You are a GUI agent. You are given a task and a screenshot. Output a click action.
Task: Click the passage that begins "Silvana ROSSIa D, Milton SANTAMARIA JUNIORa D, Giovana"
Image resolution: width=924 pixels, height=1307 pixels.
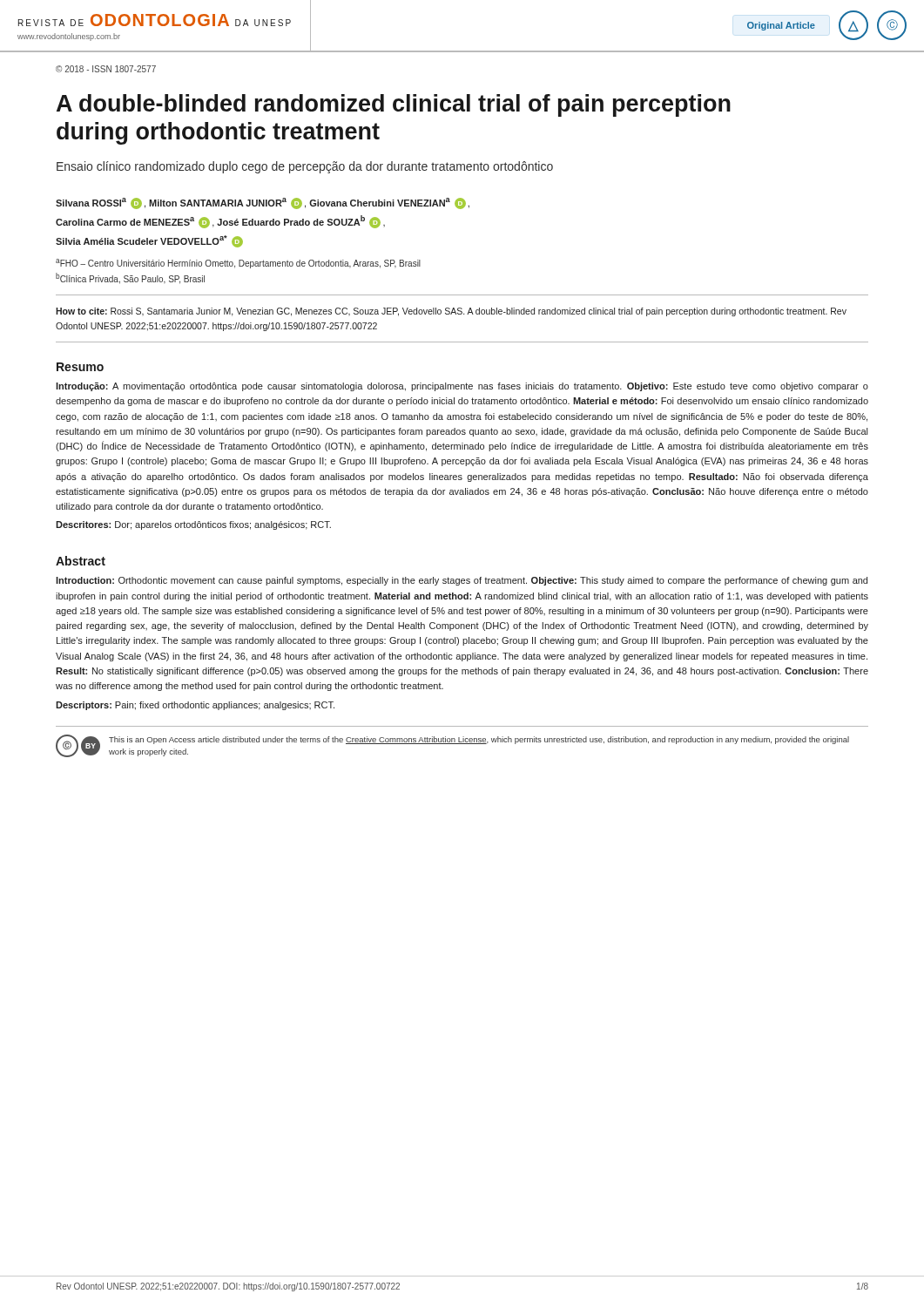(263, 221)
